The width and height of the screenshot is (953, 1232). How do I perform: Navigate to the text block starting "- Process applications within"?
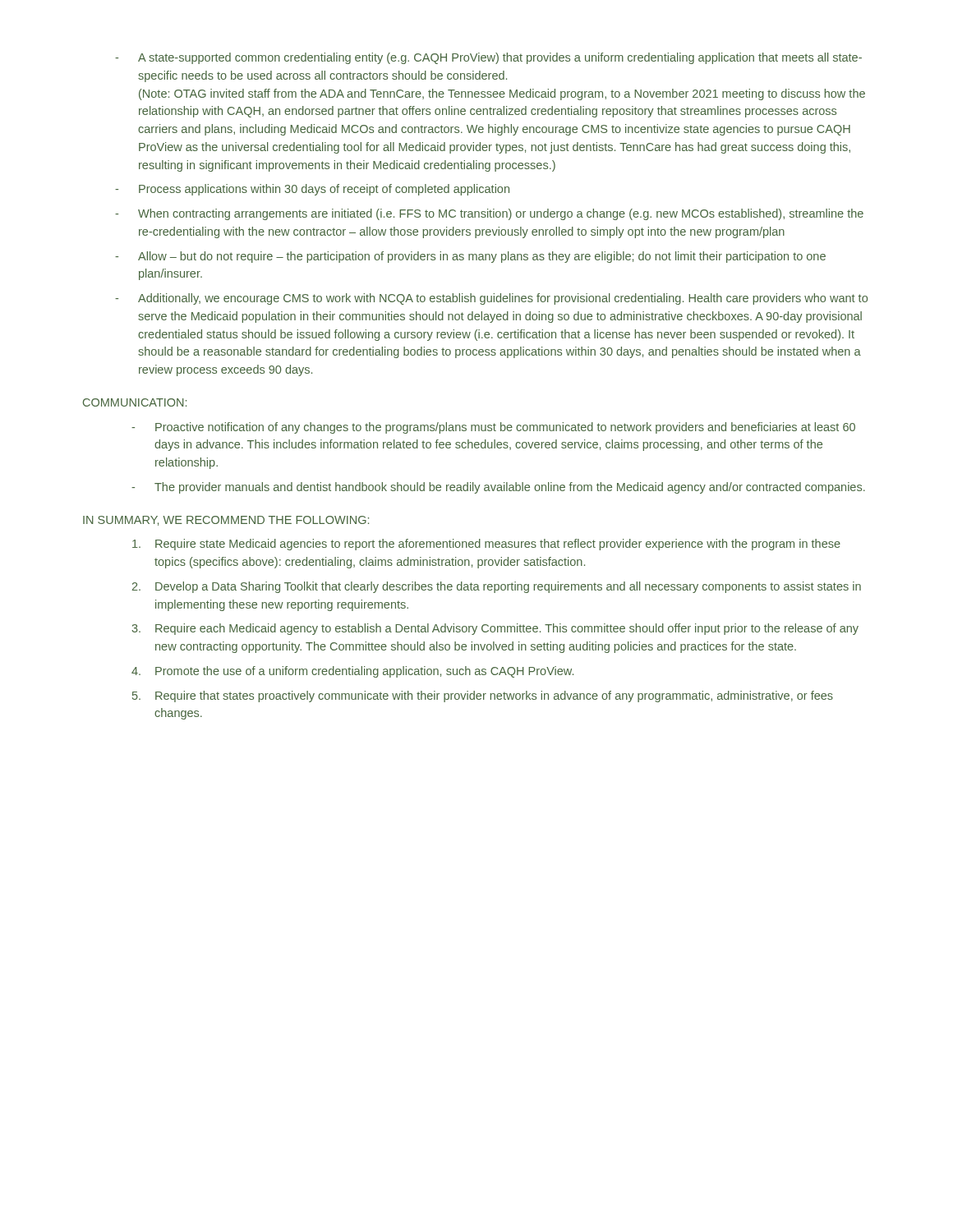pos(493,190)
